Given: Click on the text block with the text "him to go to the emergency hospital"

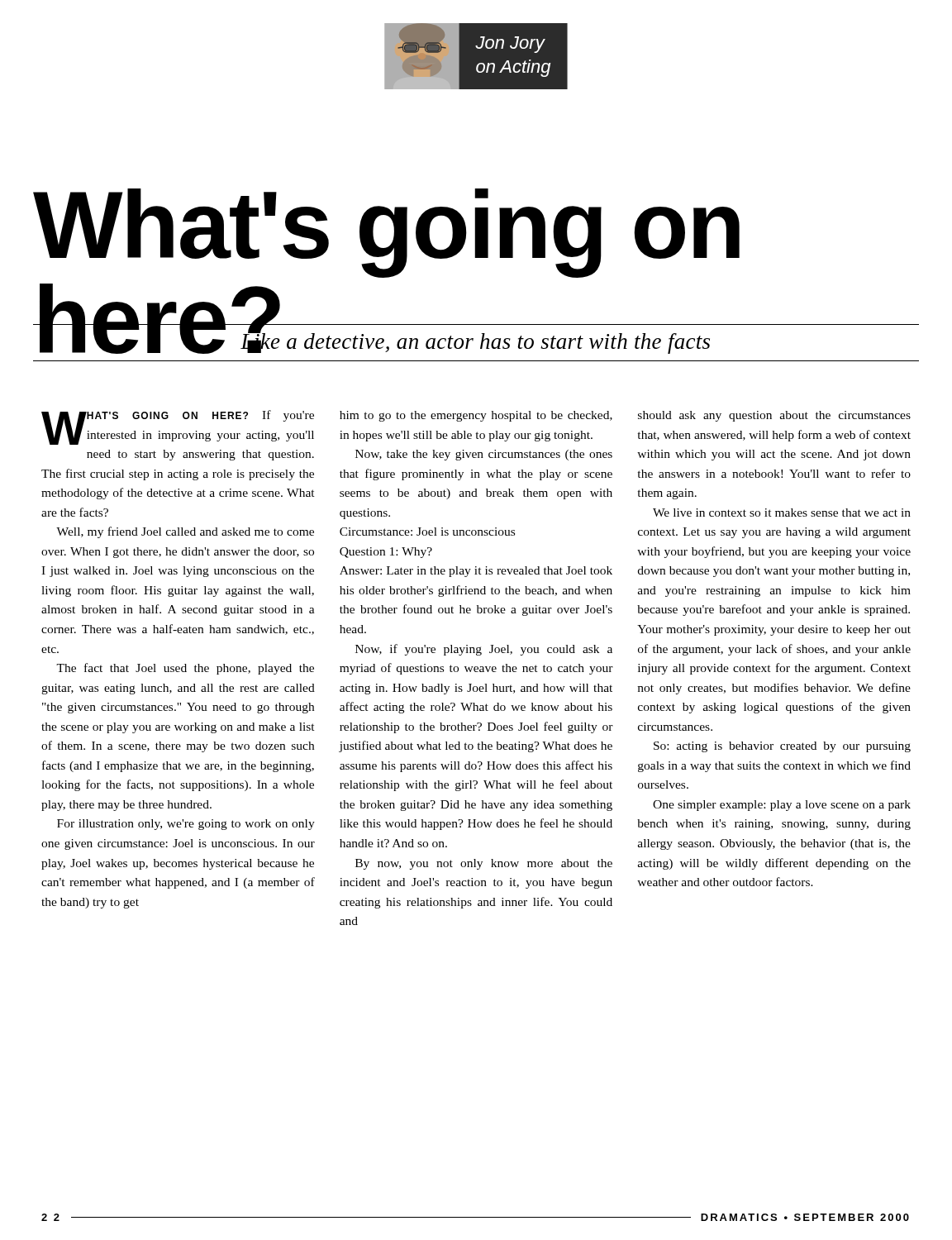Looking at the screenshot, I should tap(476, 668).
